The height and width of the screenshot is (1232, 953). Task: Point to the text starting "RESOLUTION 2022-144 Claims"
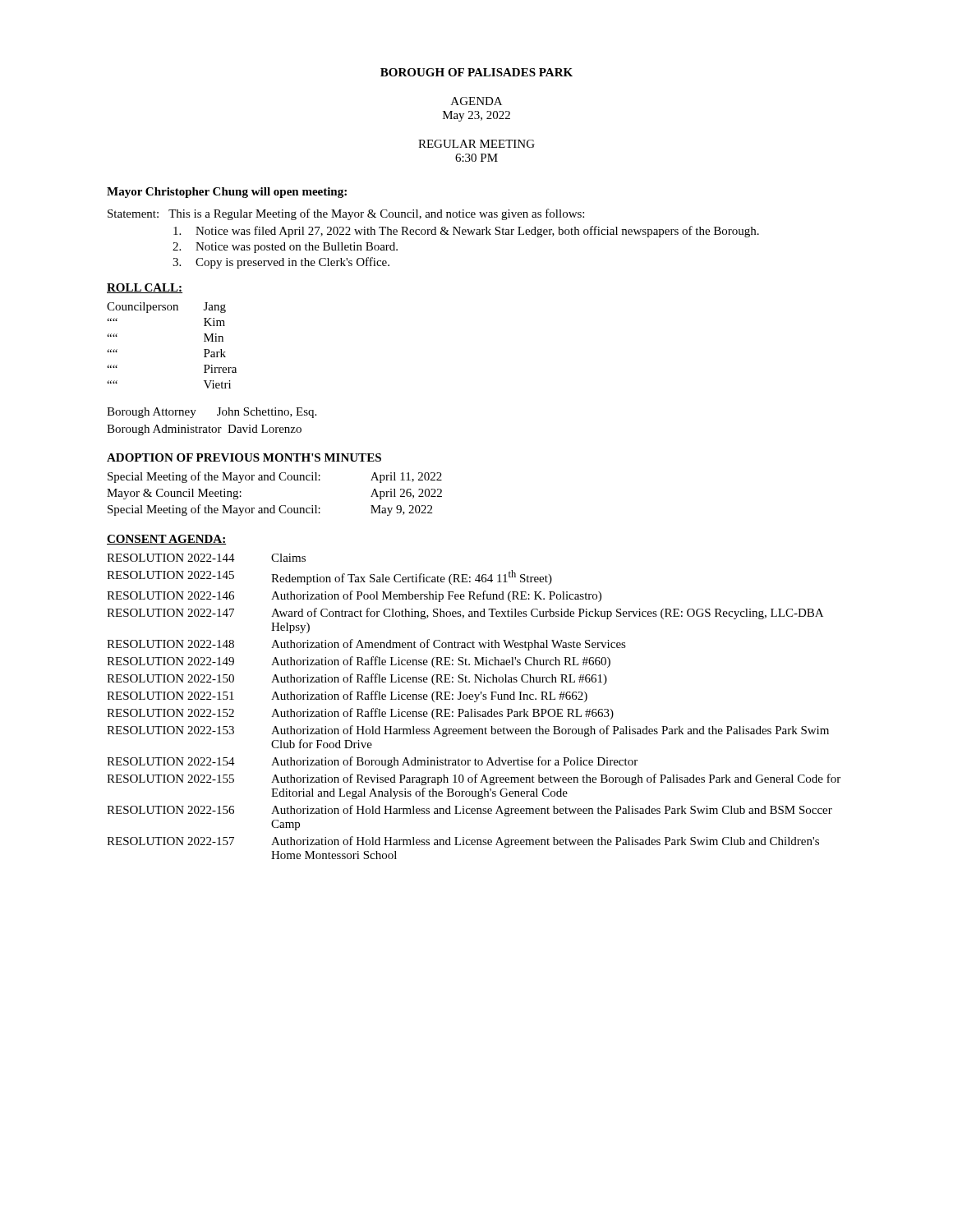tap(206, 558)
